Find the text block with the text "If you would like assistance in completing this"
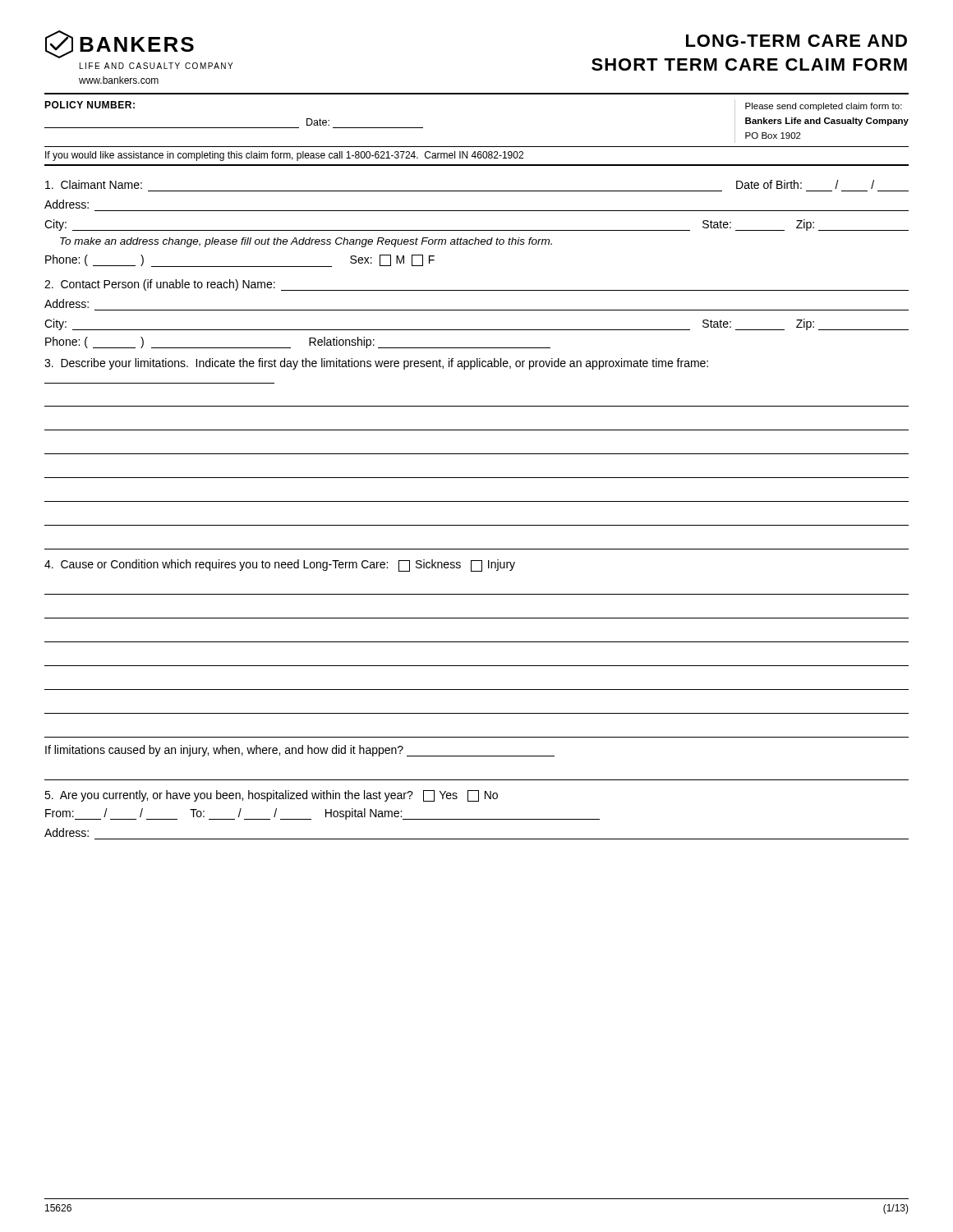953x1232 pixels. (284, 156)
